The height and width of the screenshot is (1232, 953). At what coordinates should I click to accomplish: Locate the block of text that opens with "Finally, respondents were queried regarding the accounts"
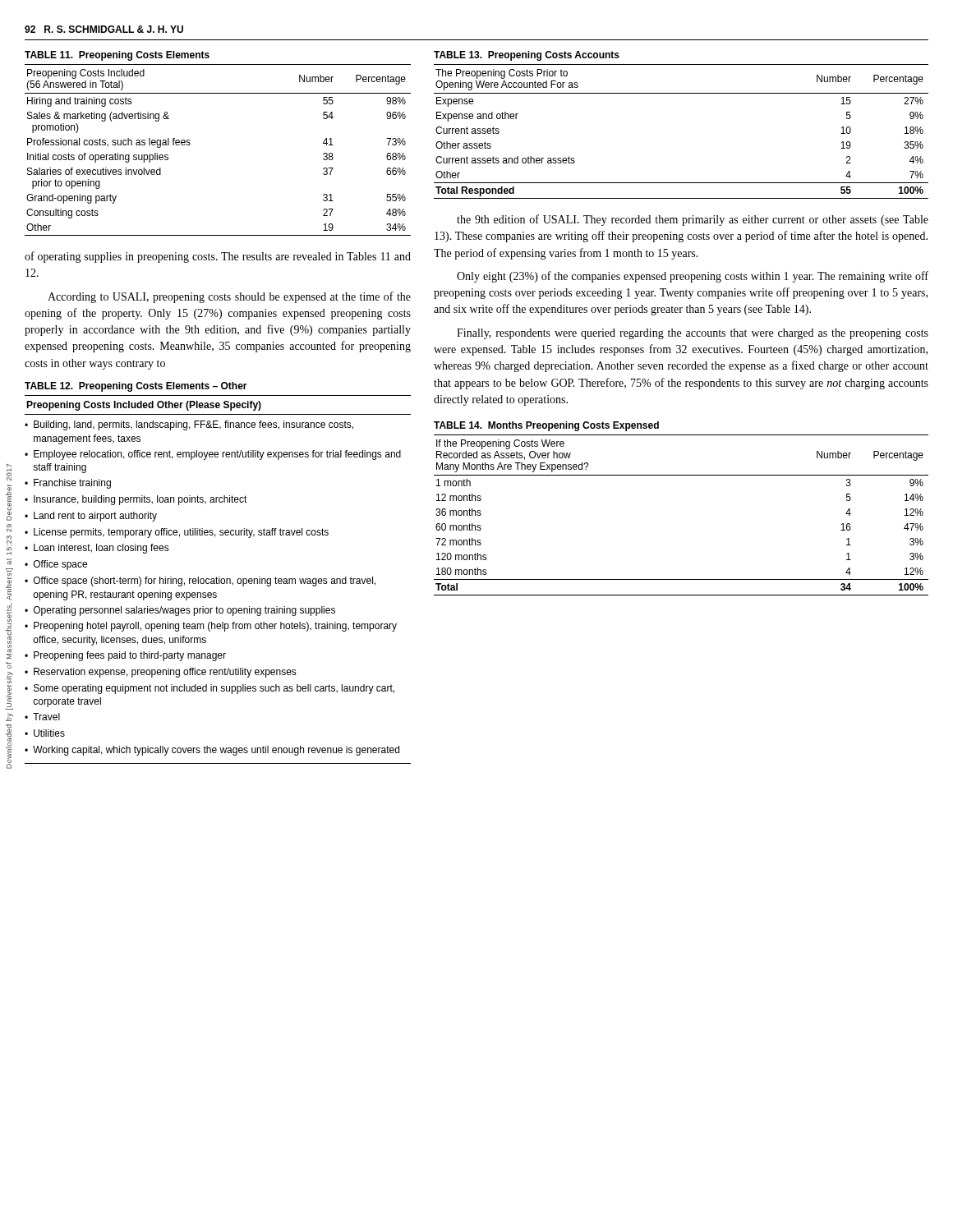681,366
